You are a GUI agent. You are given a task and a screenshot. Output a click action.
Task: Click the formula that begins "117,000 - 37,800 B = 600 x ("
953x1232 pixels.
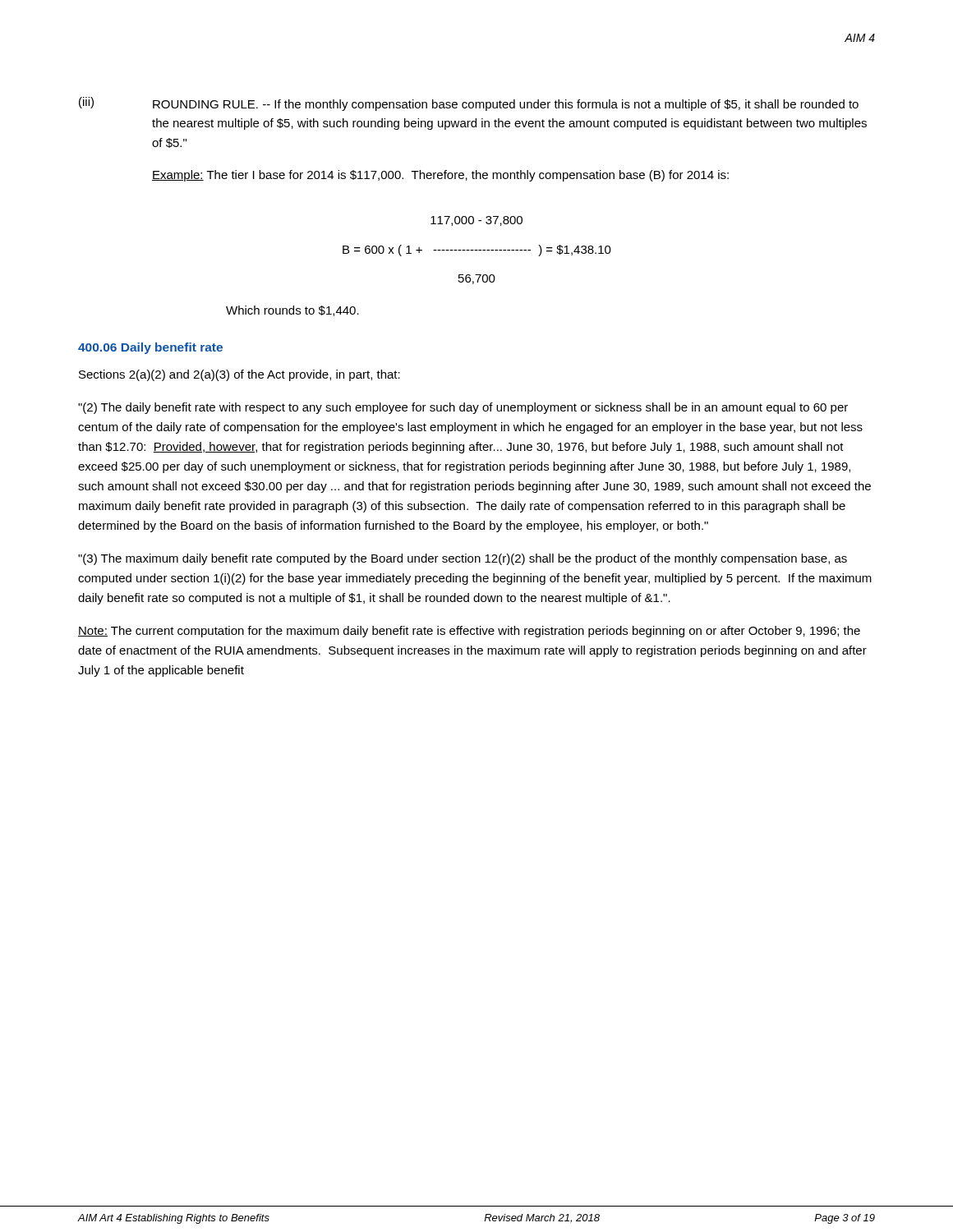tap(476, 249)
